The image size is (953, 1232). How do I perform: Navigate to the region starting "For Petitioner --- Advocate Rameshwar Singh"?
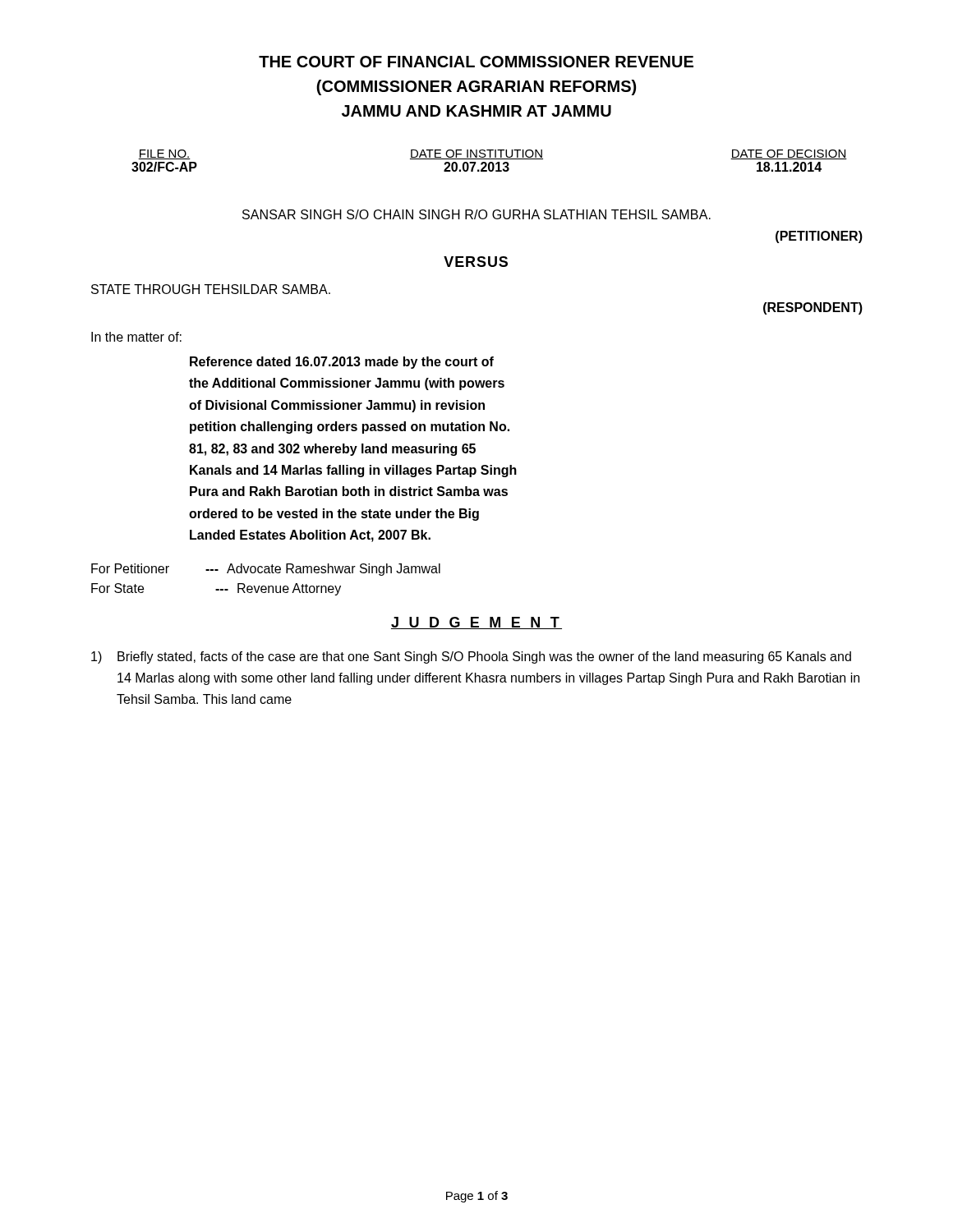(x=266, y=569)
